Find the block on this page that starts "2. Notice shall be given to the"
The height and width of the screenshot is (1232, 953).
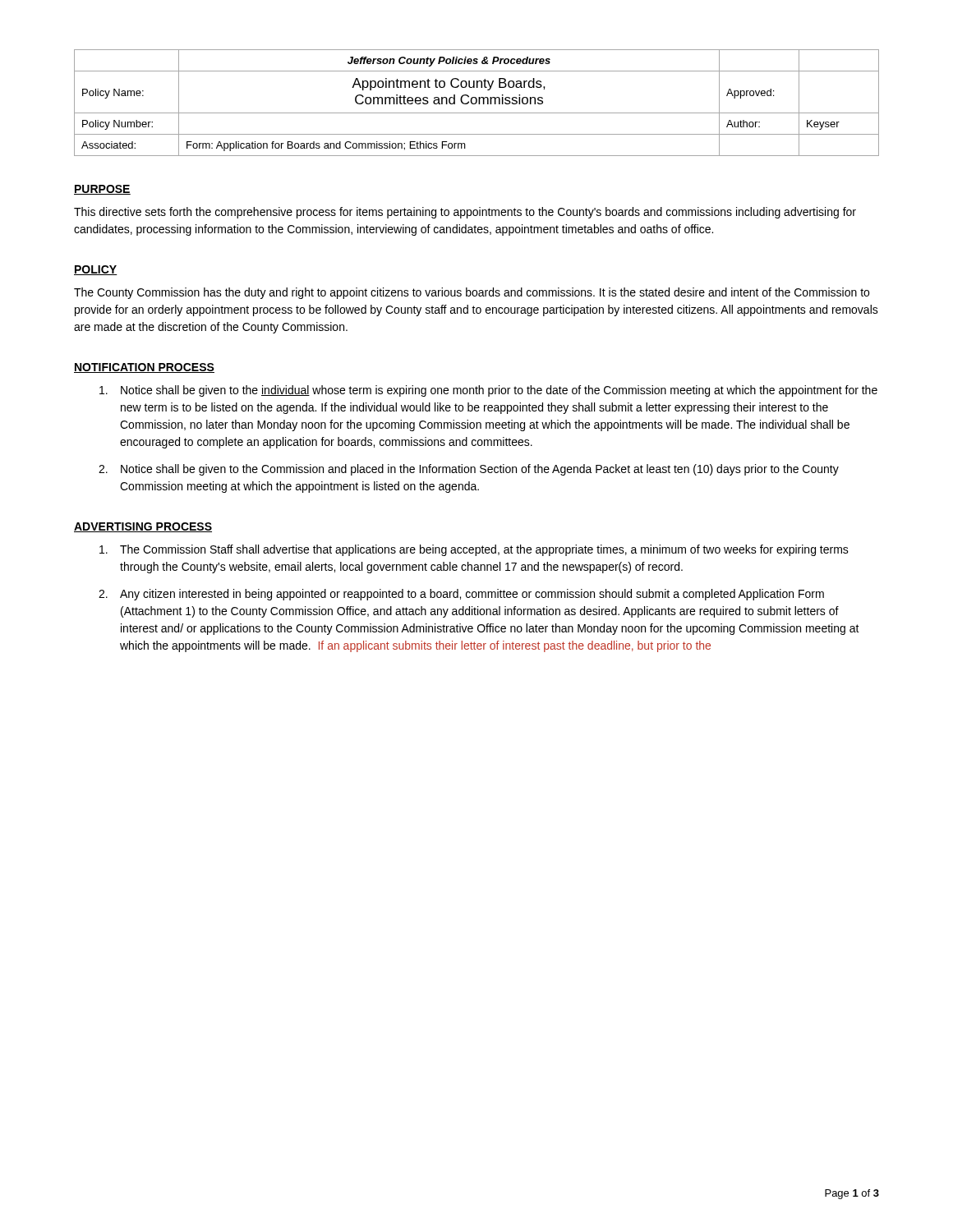489,478
